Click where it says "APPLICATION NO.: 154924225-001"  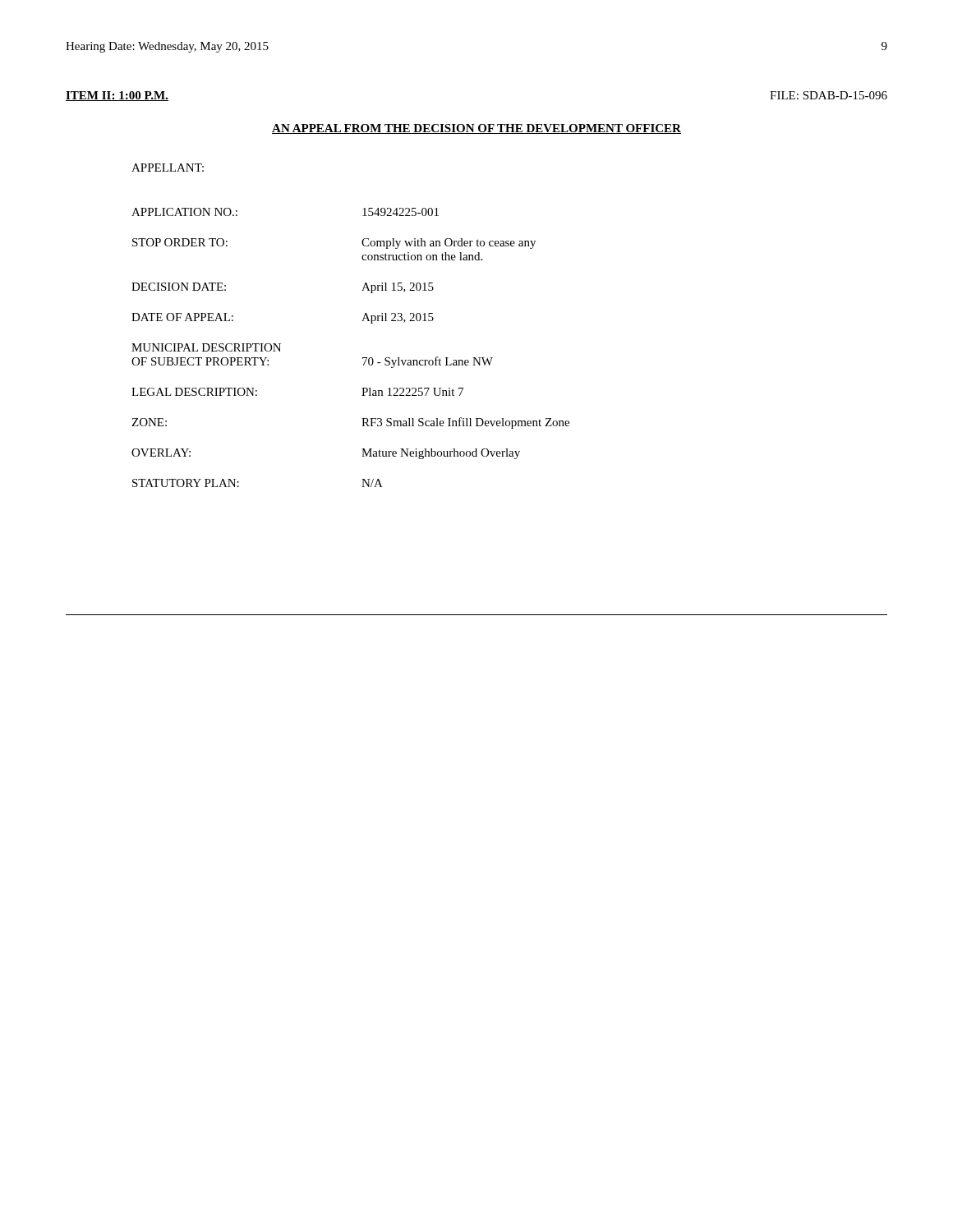[x=185, y=211]
